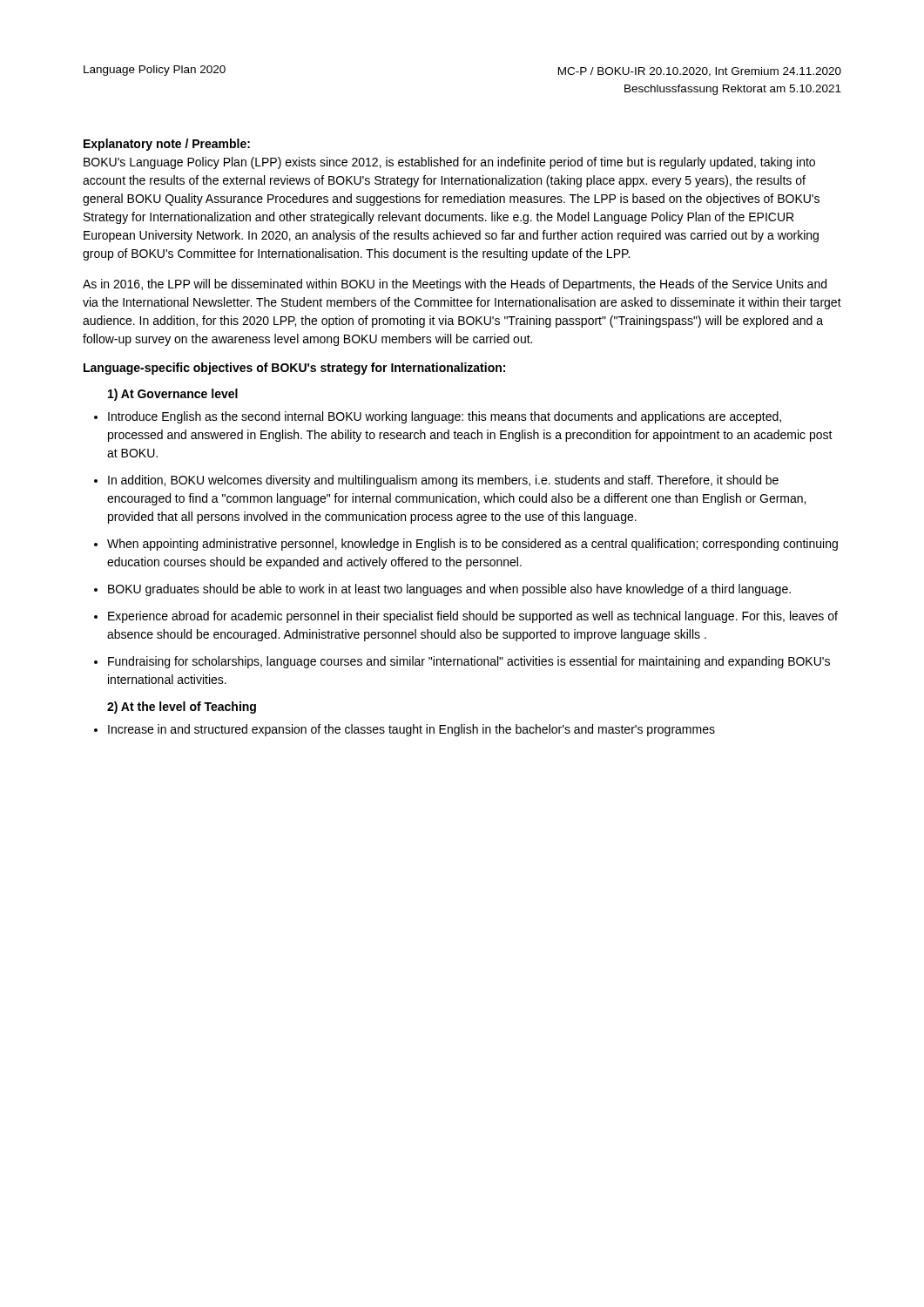Image resolution: width=924 pixels, height=1307 pixels.
Task: Navigate to the block starting "Explanatory note / Preamble: BOKU's Language Policy"
Action: 462,199
